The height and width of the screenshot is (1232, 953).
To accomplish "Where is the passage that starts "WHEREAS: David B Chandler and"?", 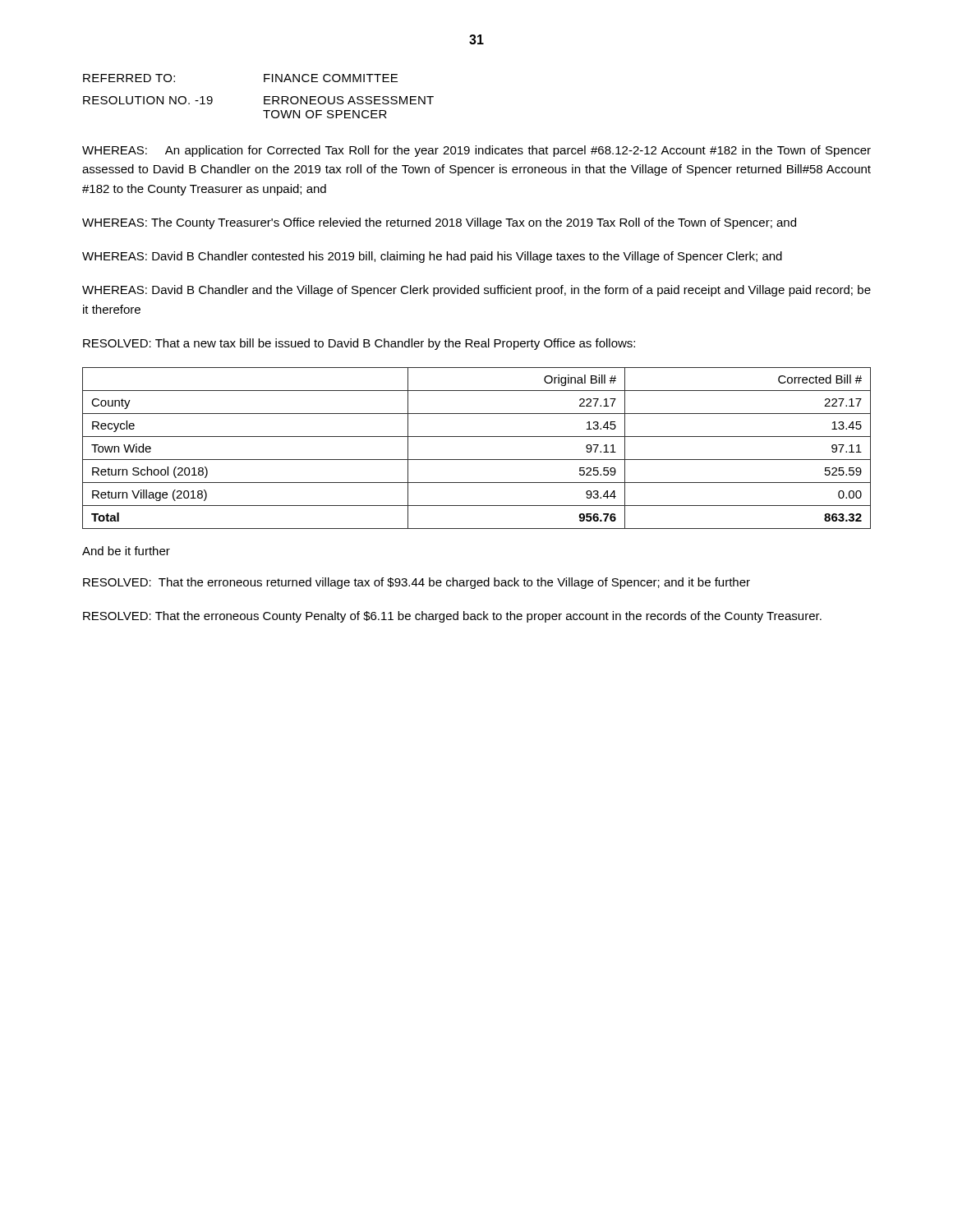I will 476,299.
